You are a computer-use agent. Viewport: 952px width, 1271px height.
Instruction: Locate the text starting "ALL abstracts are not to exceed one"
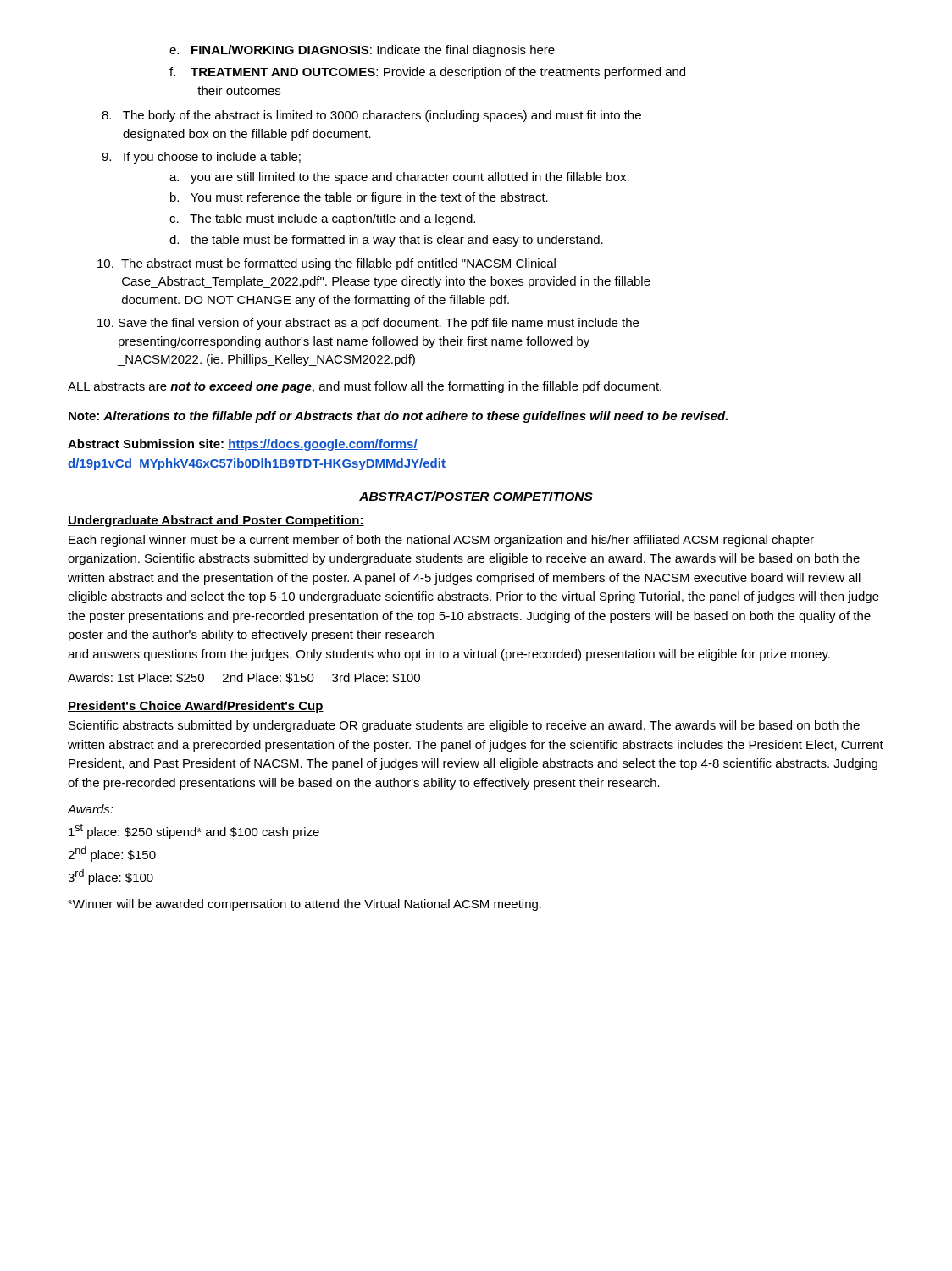365,386
